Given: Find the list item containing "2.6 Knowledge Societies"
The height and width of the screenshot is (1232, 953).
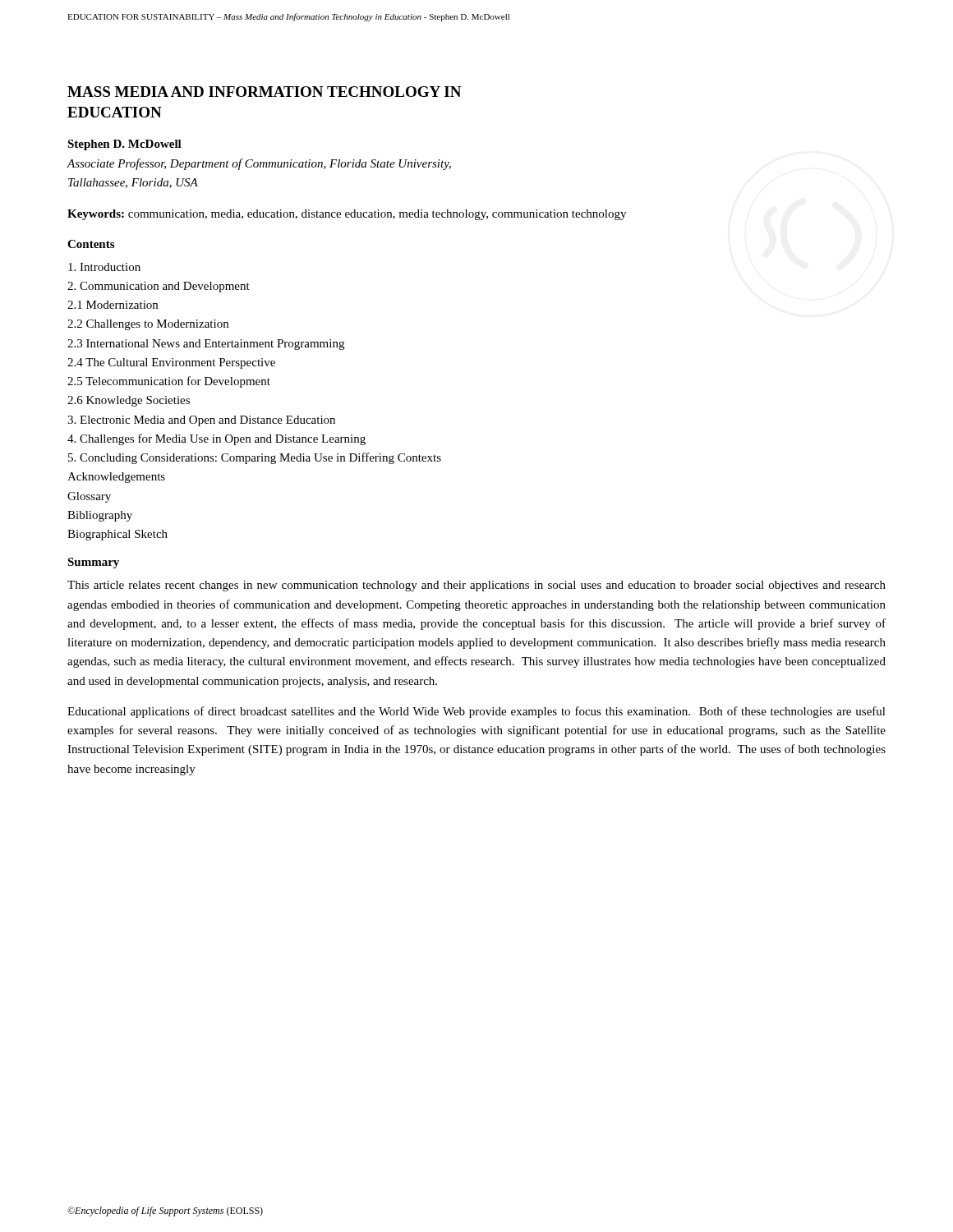Looking at the screenshot, I should click(129, 400).
